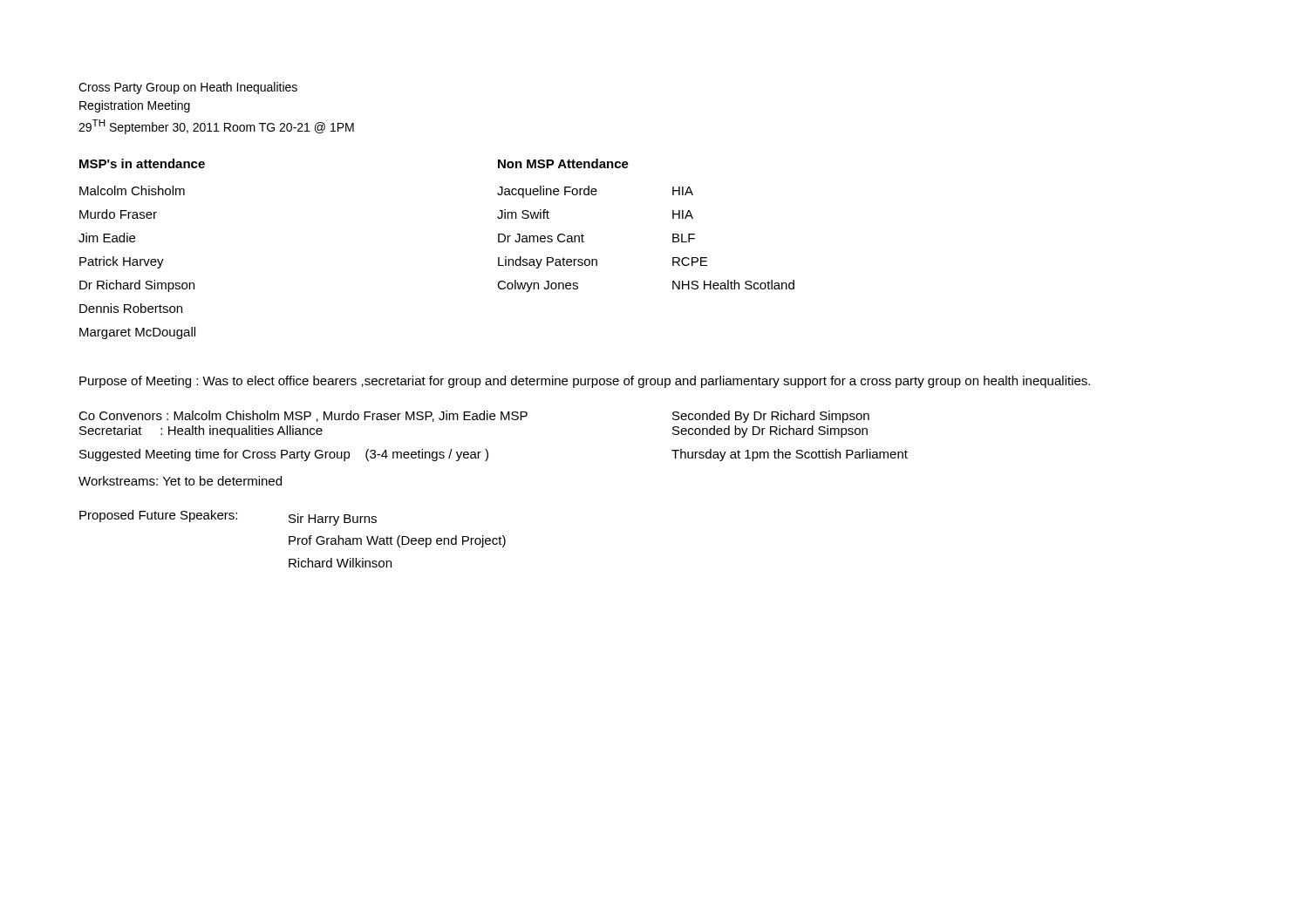Where does it say "Margaret McDougall"?

pos(137,331)
